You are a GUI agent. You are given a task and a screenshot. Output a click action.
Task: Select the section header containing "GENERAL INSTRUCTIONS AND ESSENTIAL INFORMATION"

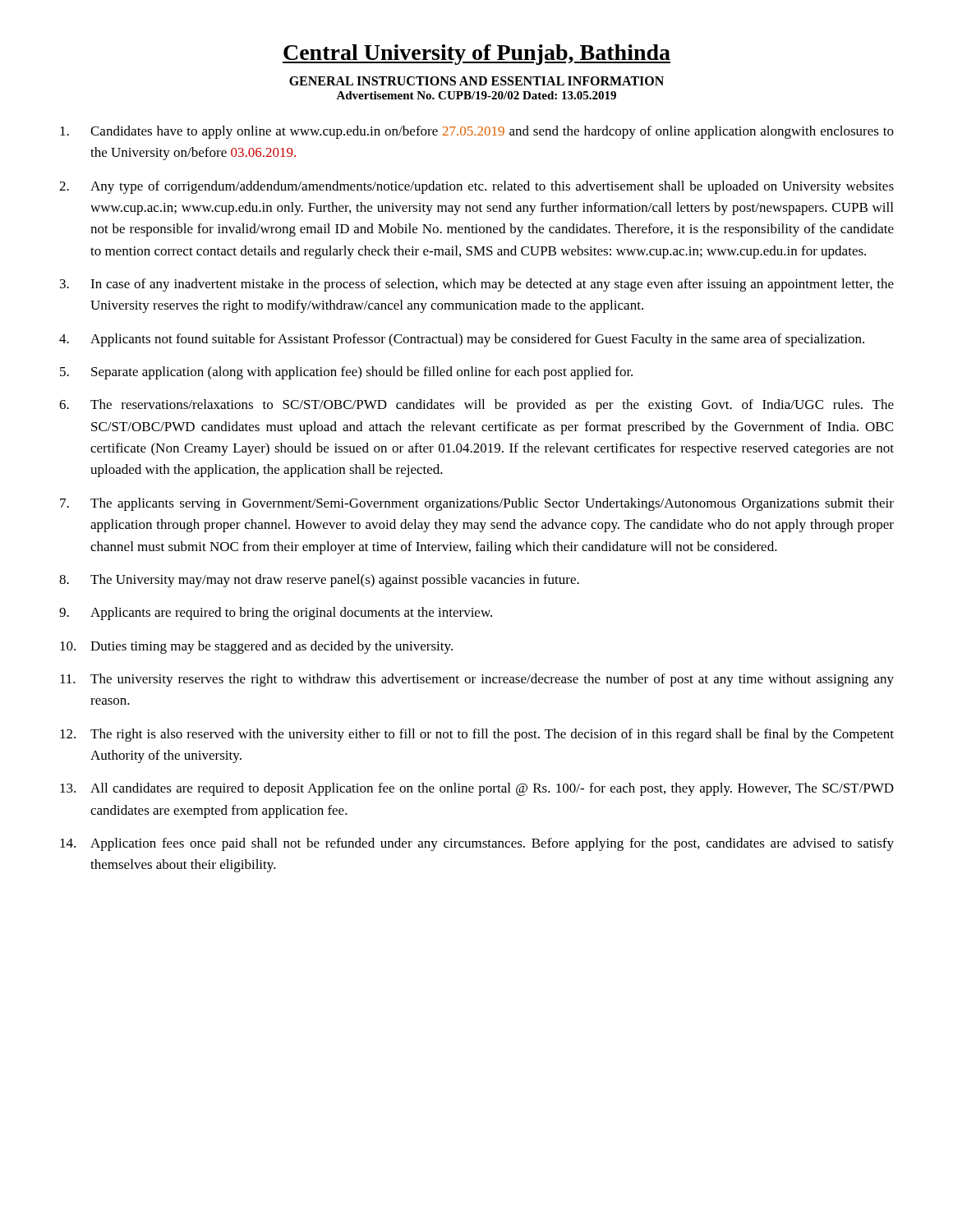click(x=476, y=88)
